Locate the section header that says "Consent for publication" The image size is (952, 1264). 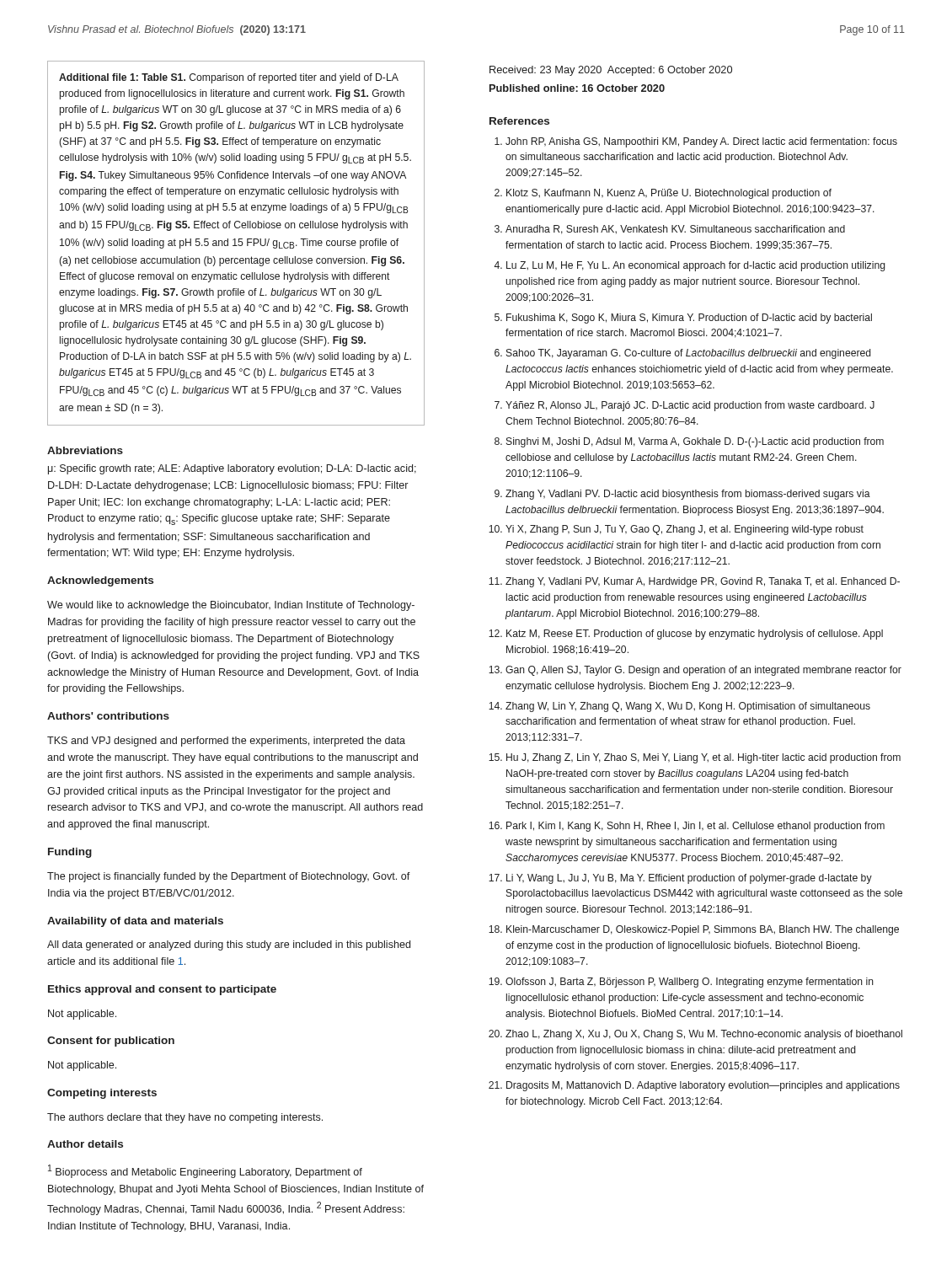tap(111, 1041)
